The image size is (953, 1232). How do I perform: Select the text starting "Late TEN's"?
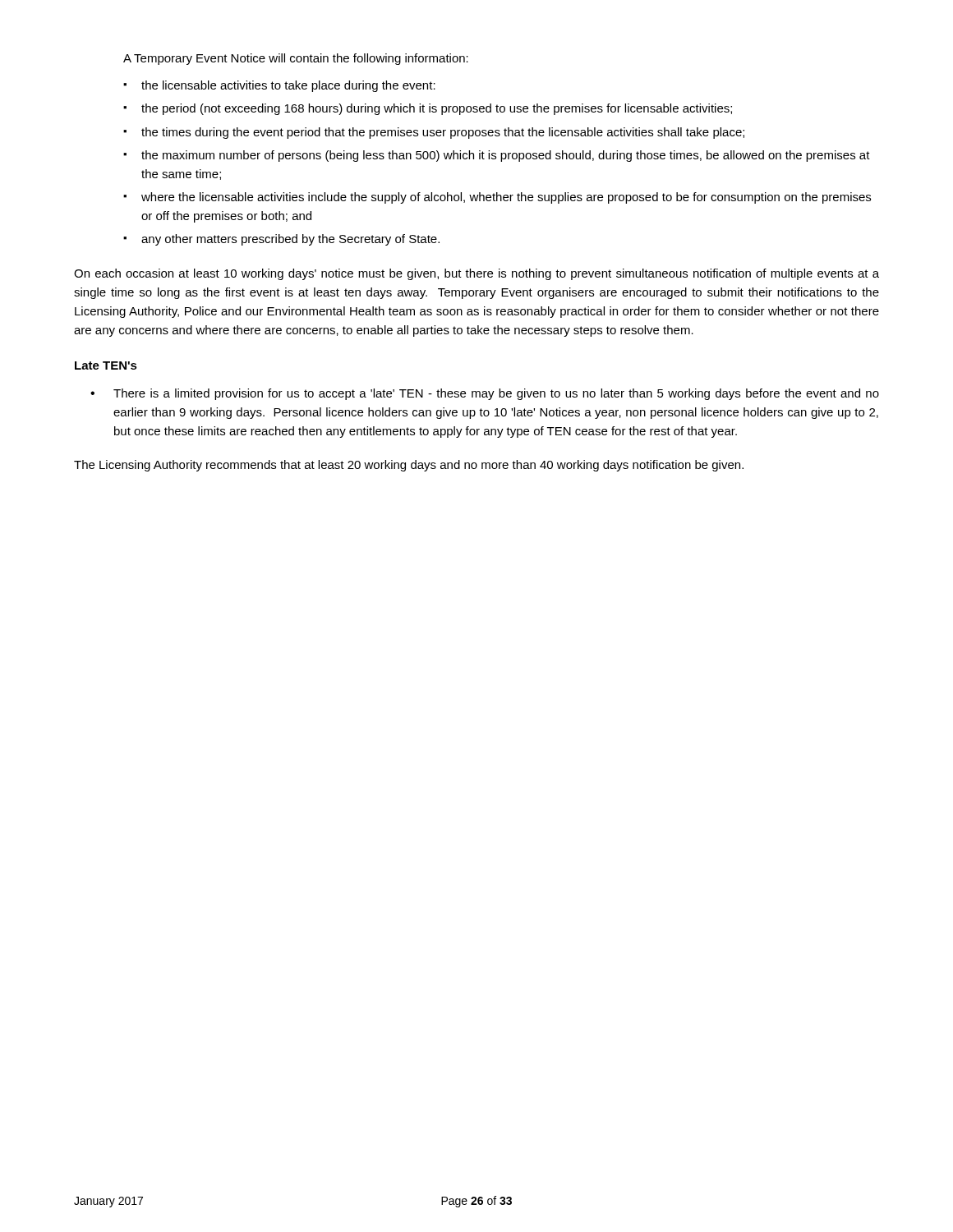pos(106,365)
